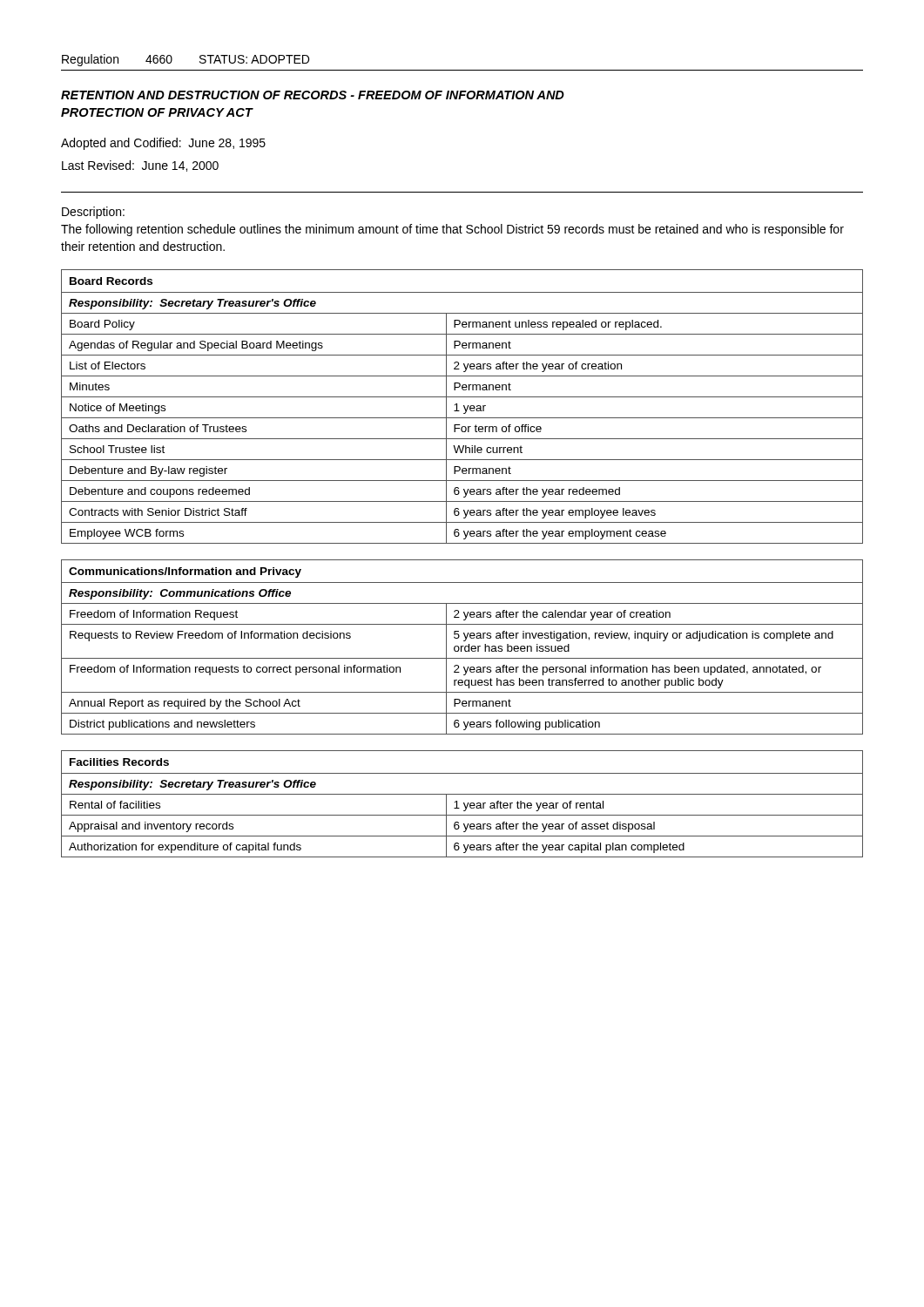Locate the table with the text "Authorization for expenditure of"

pos(462,804)
